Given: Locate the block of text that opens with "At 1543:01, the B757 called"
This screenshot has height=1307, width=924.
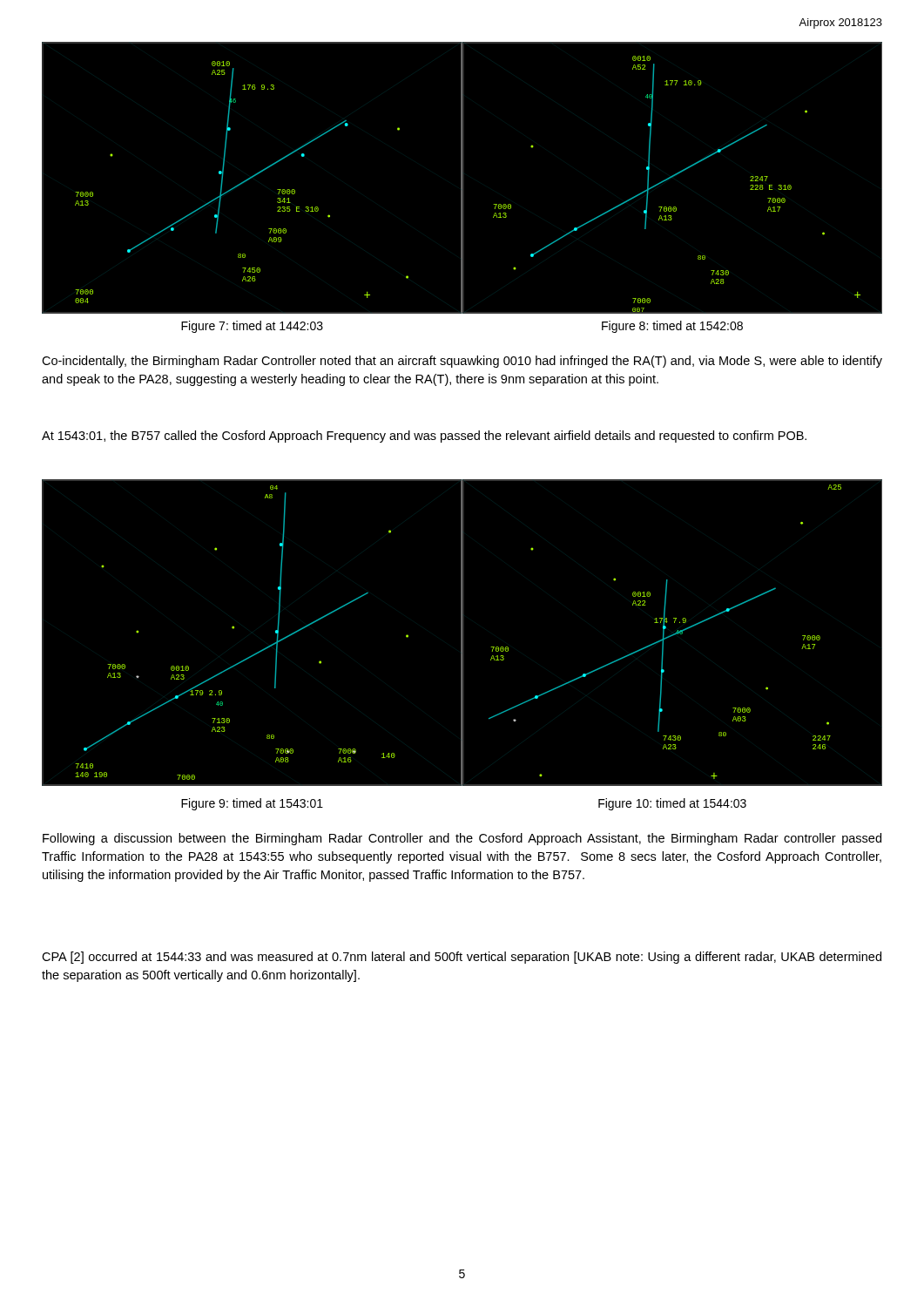Looking at the screenshot, I should tap(425, 436).
